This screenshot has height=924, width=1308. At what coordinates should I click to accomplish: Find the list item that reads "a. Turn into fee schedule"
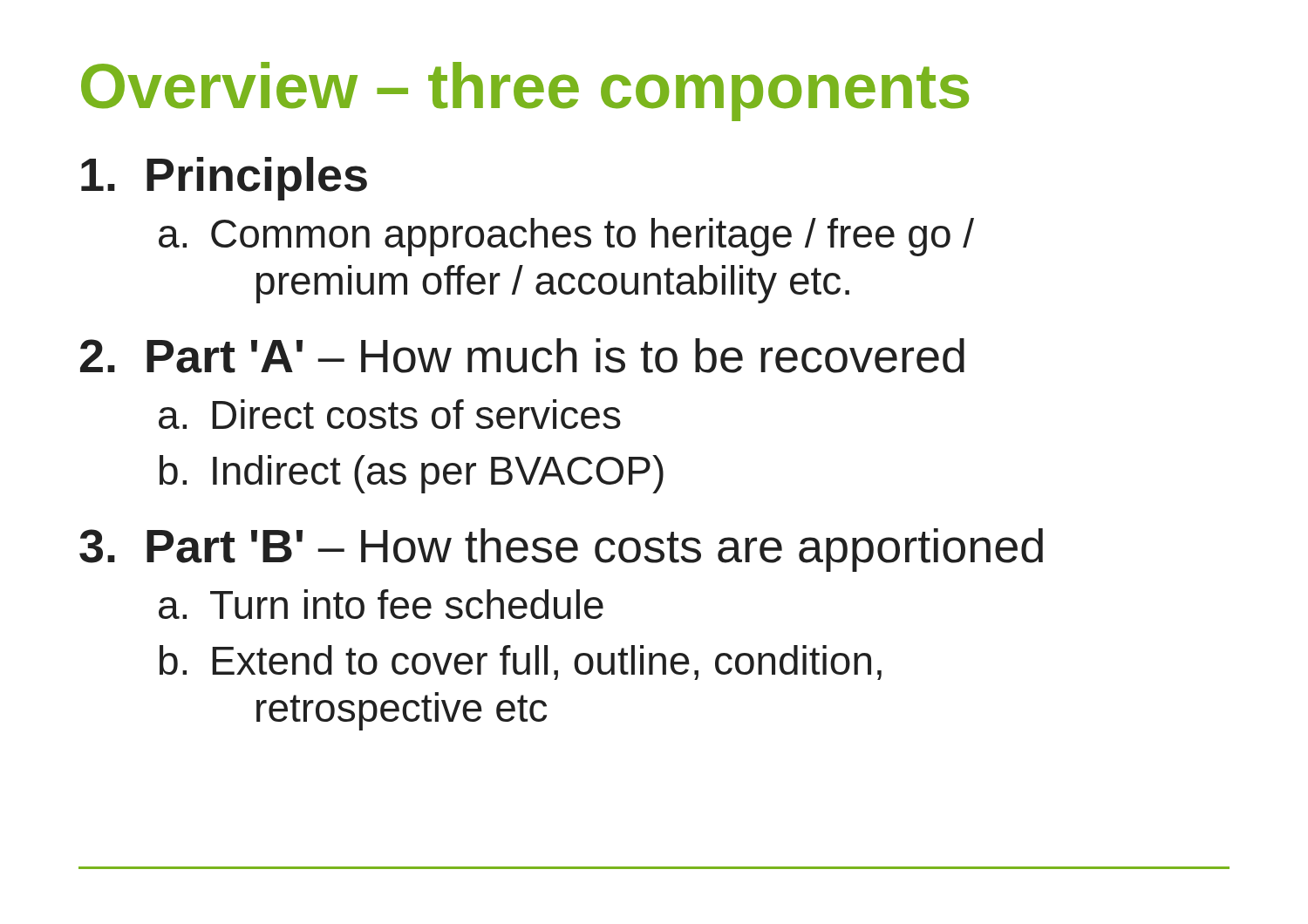[381, 604]
